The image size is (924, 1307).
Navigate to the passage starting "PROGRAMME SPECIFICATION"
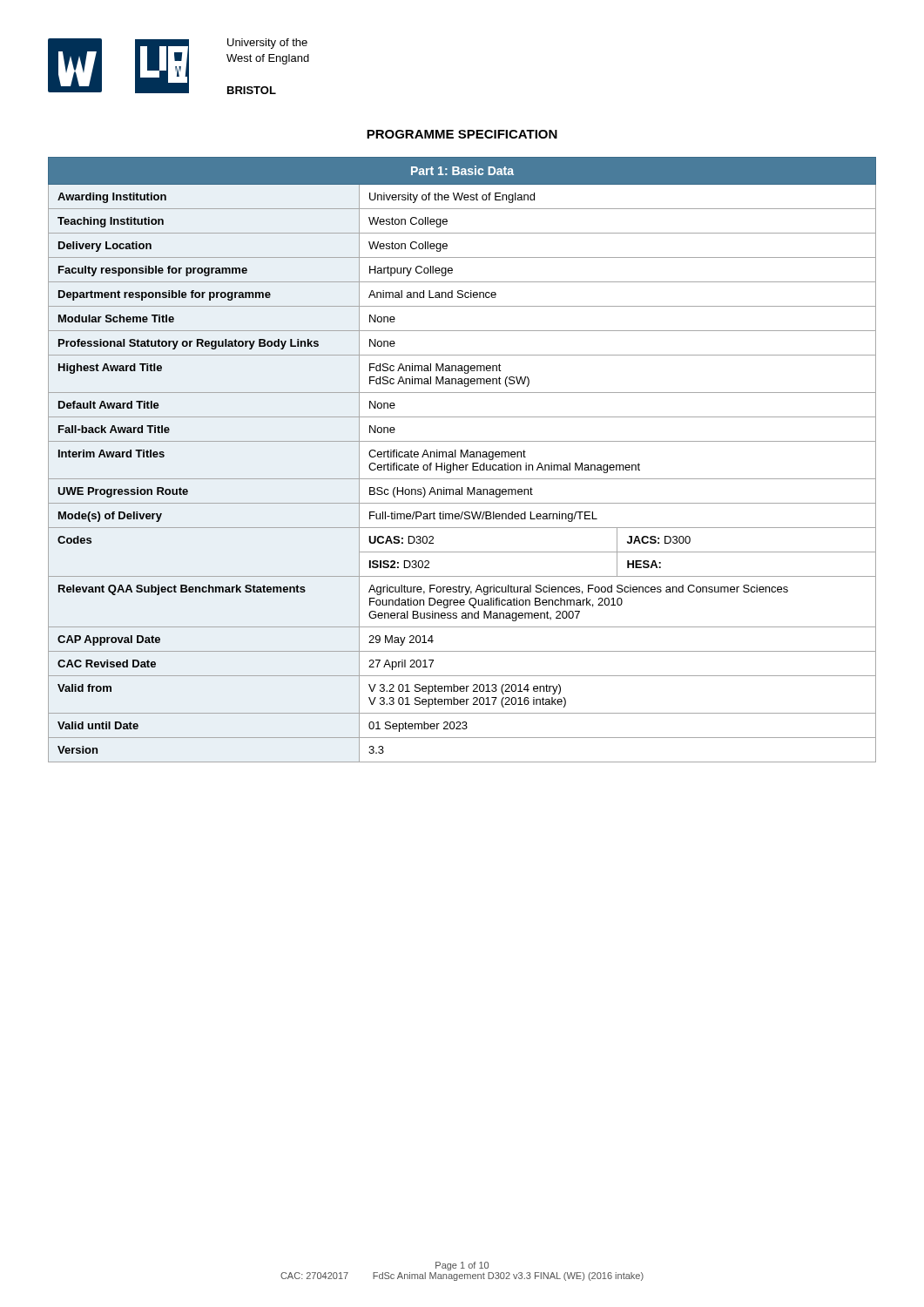click(x=462, y=134)
